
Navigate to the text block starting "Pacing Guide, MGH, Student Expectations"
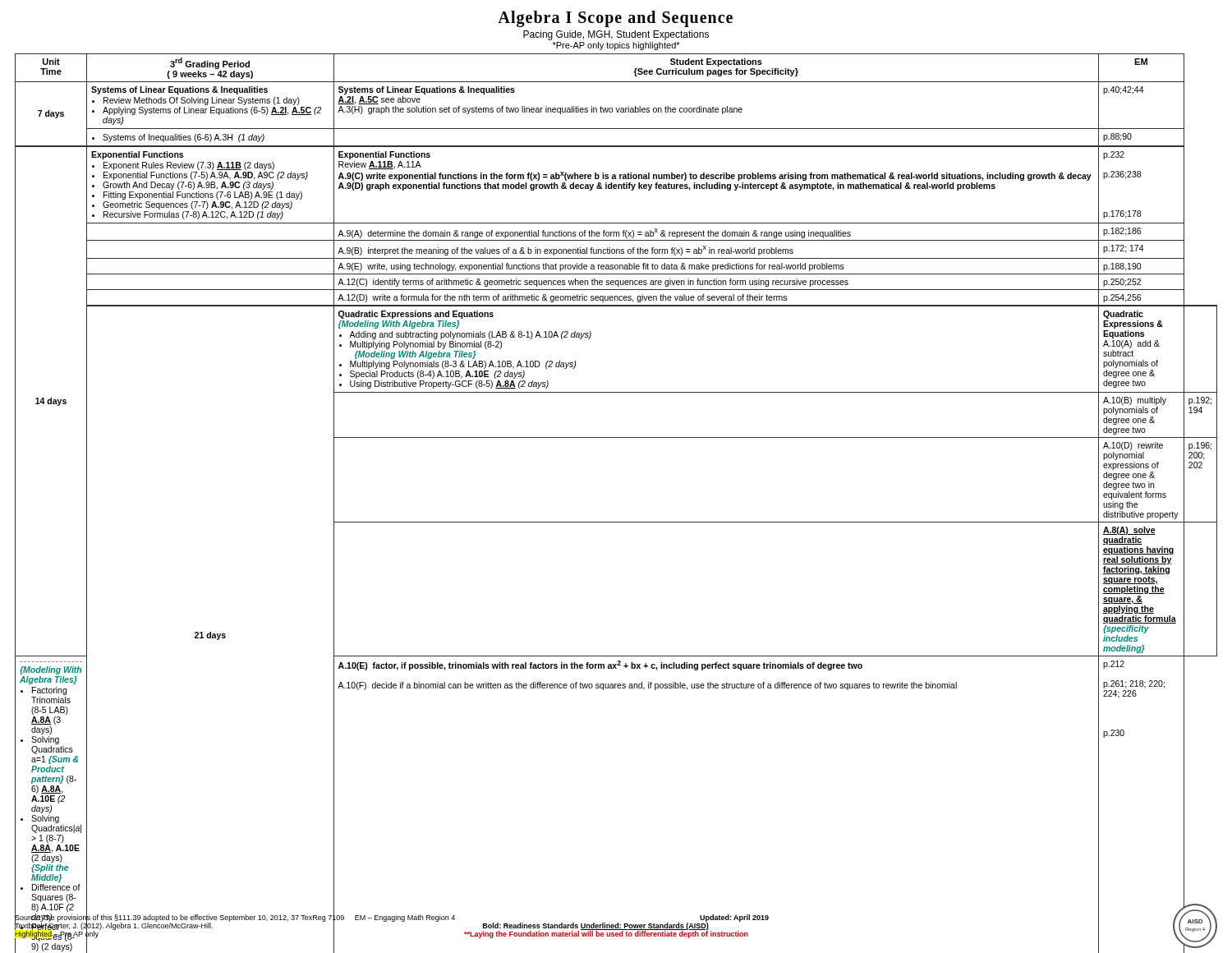[616, 34]
